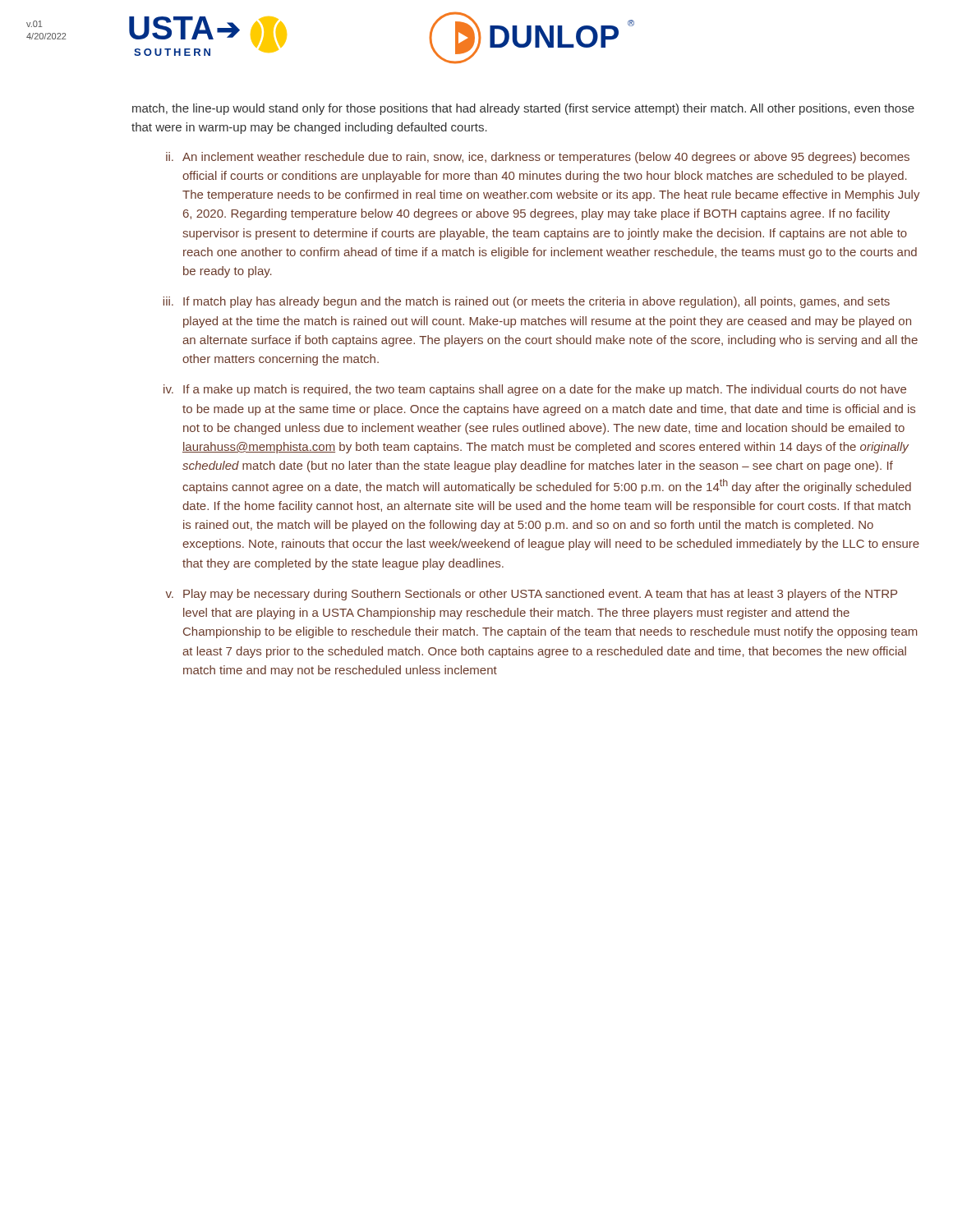Select the passage starting "match, the line-up would stand only for those"
Viewport: 953px width, 1232px height.
pyautogui.click(x=523, y=118)
